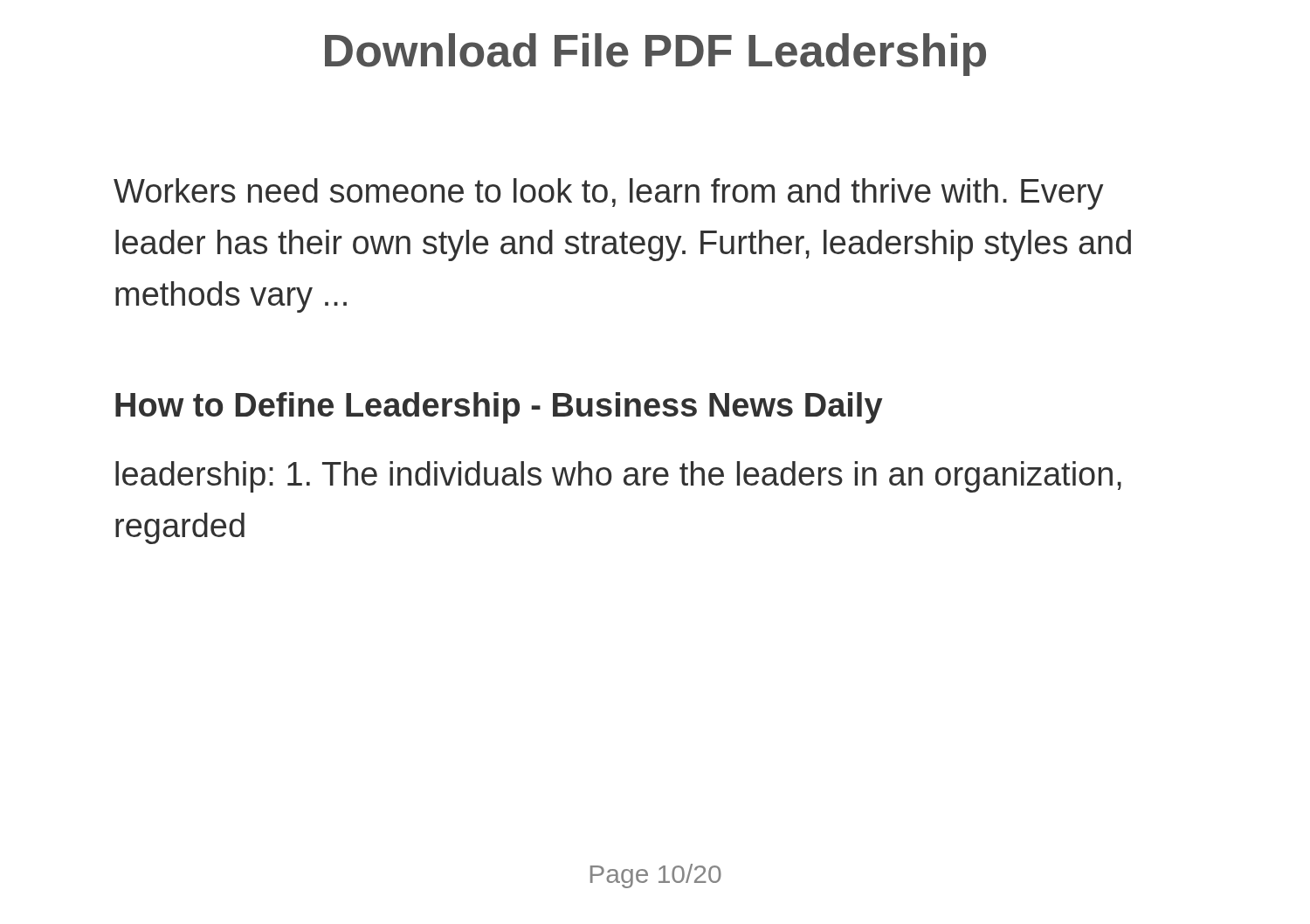Image resolution: width=1310 pixels, height=924 pixels.
Task: Find the region starting "How to Define"
Action: point(498,405)
